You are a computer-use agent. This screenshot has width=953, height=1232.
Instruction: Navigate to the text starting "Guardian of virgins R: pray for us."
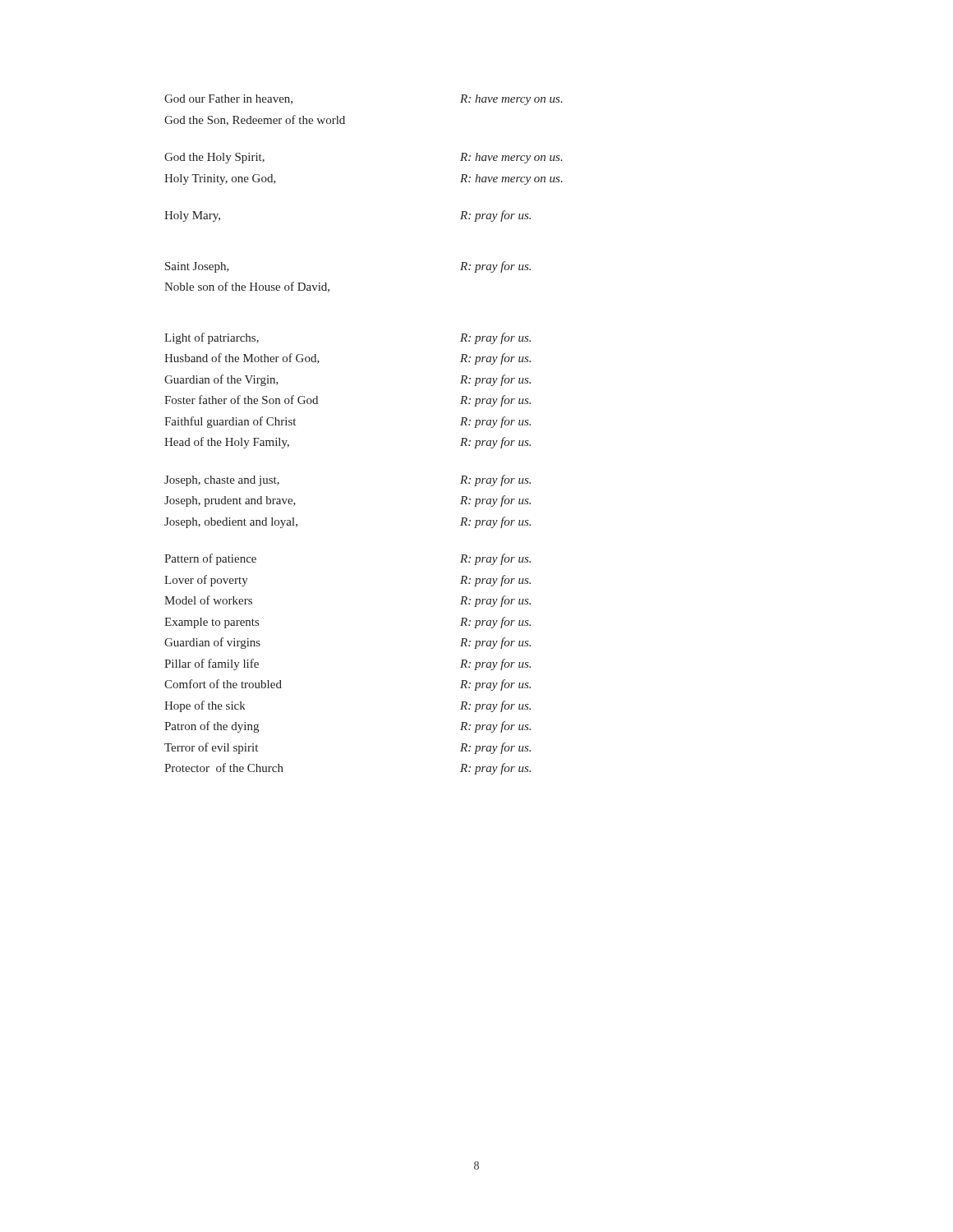(x=485, y=643)
